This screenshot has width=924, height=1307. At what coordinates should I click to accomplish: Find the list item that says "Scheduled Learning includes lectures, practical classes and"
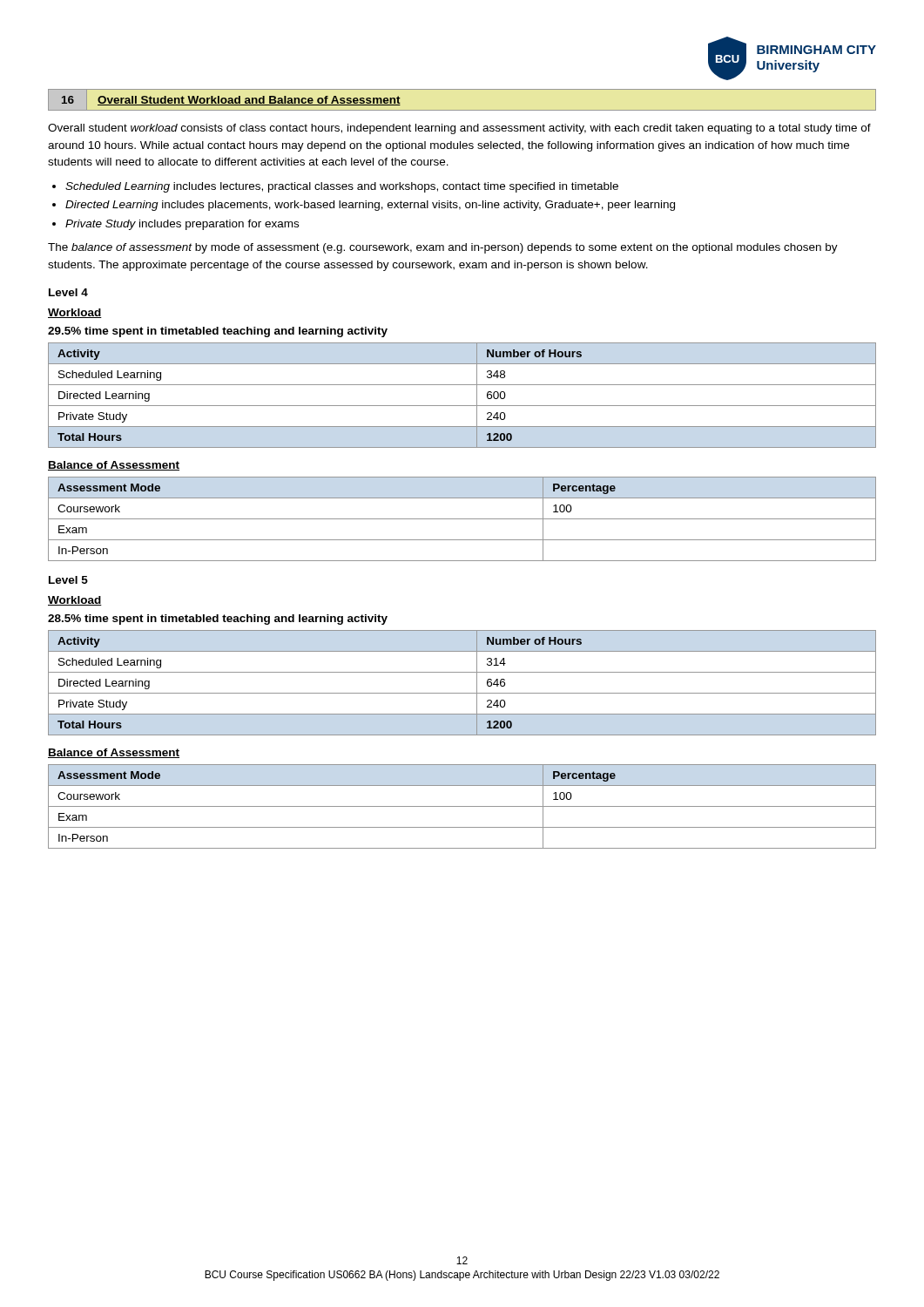(x=342, y=186)
